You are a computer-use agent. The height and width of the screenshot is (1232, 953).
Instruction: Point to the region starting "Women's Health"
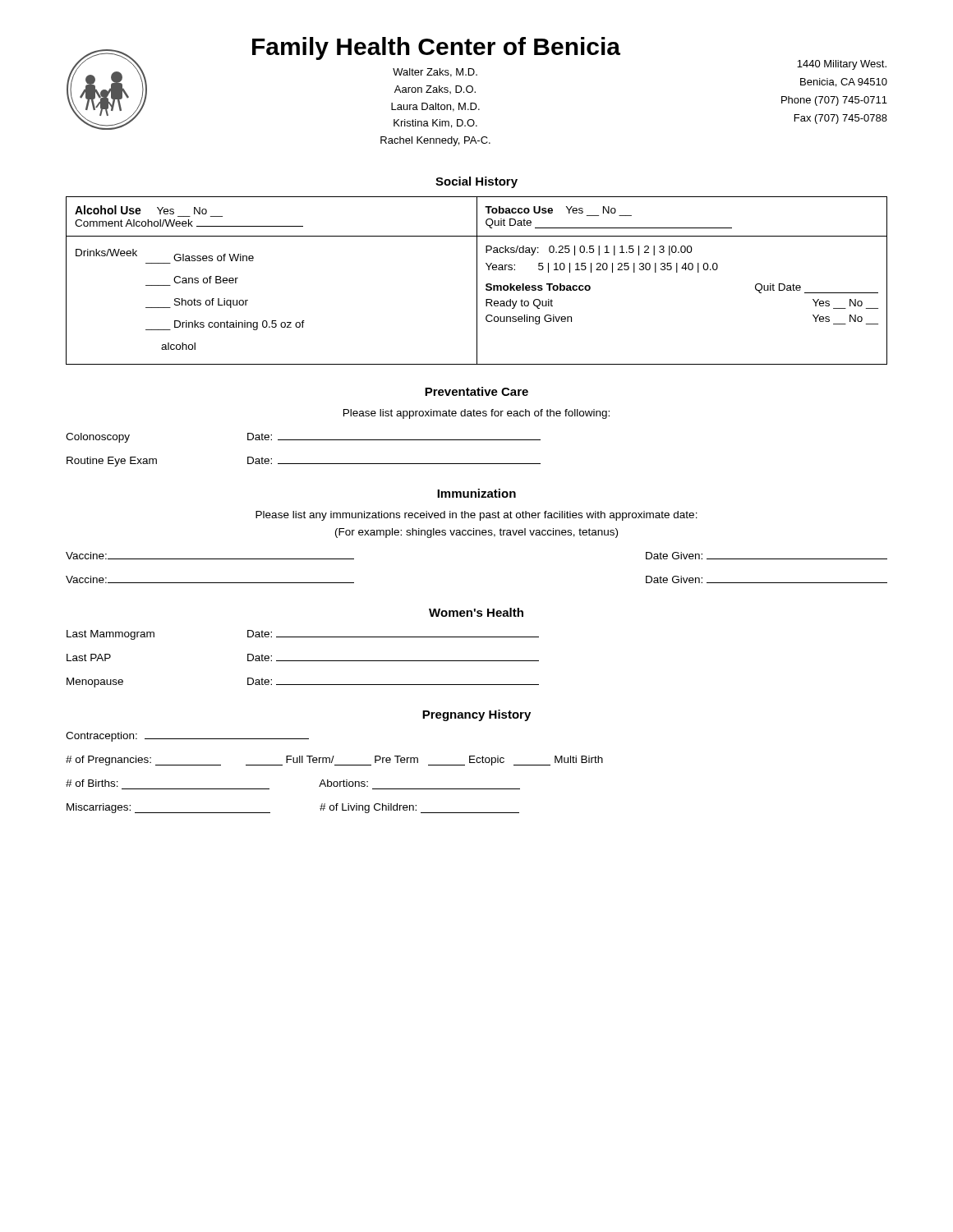(476, 612)
